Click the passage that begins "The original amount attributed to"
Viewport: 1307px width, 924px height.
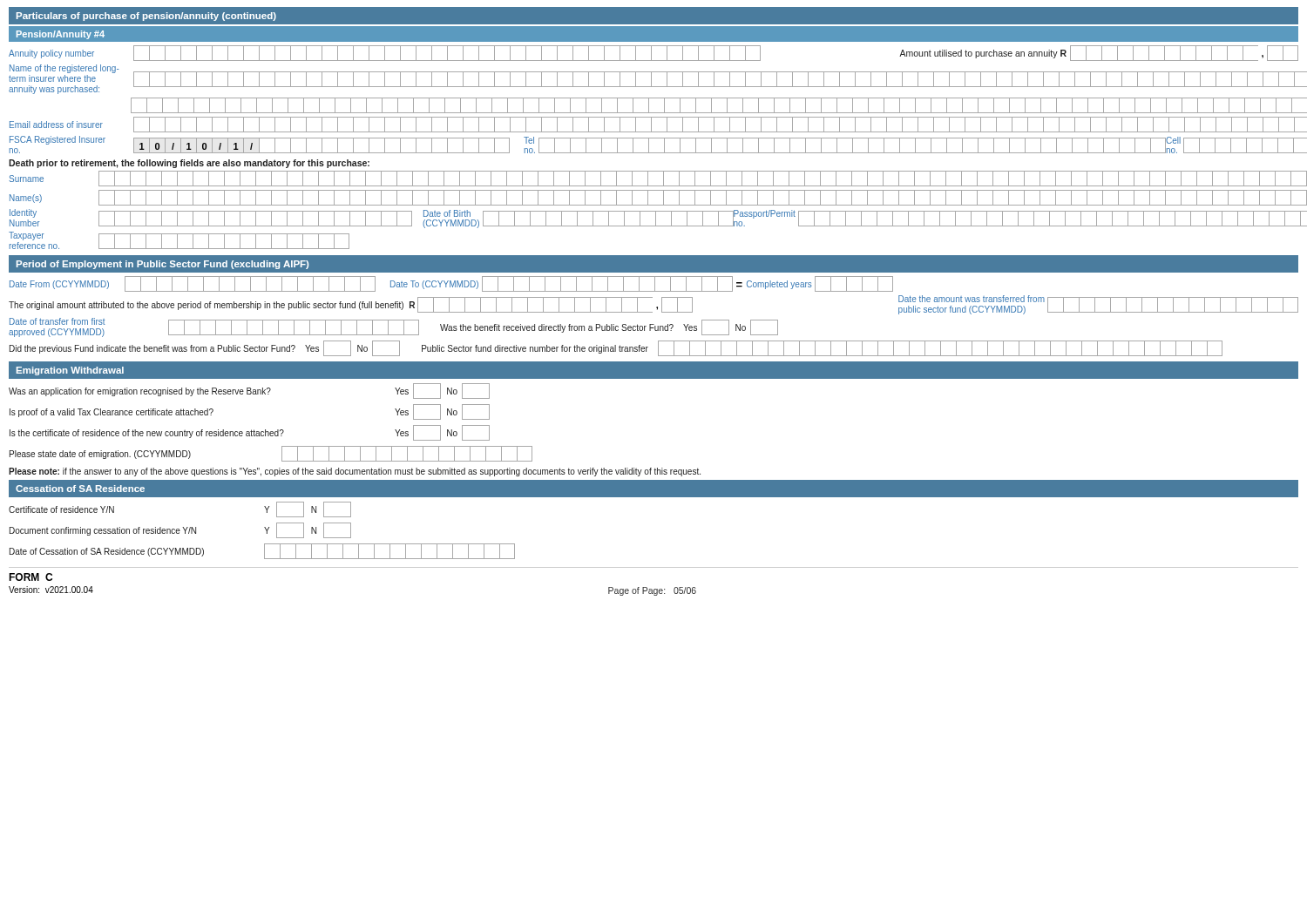pos(654,305)
